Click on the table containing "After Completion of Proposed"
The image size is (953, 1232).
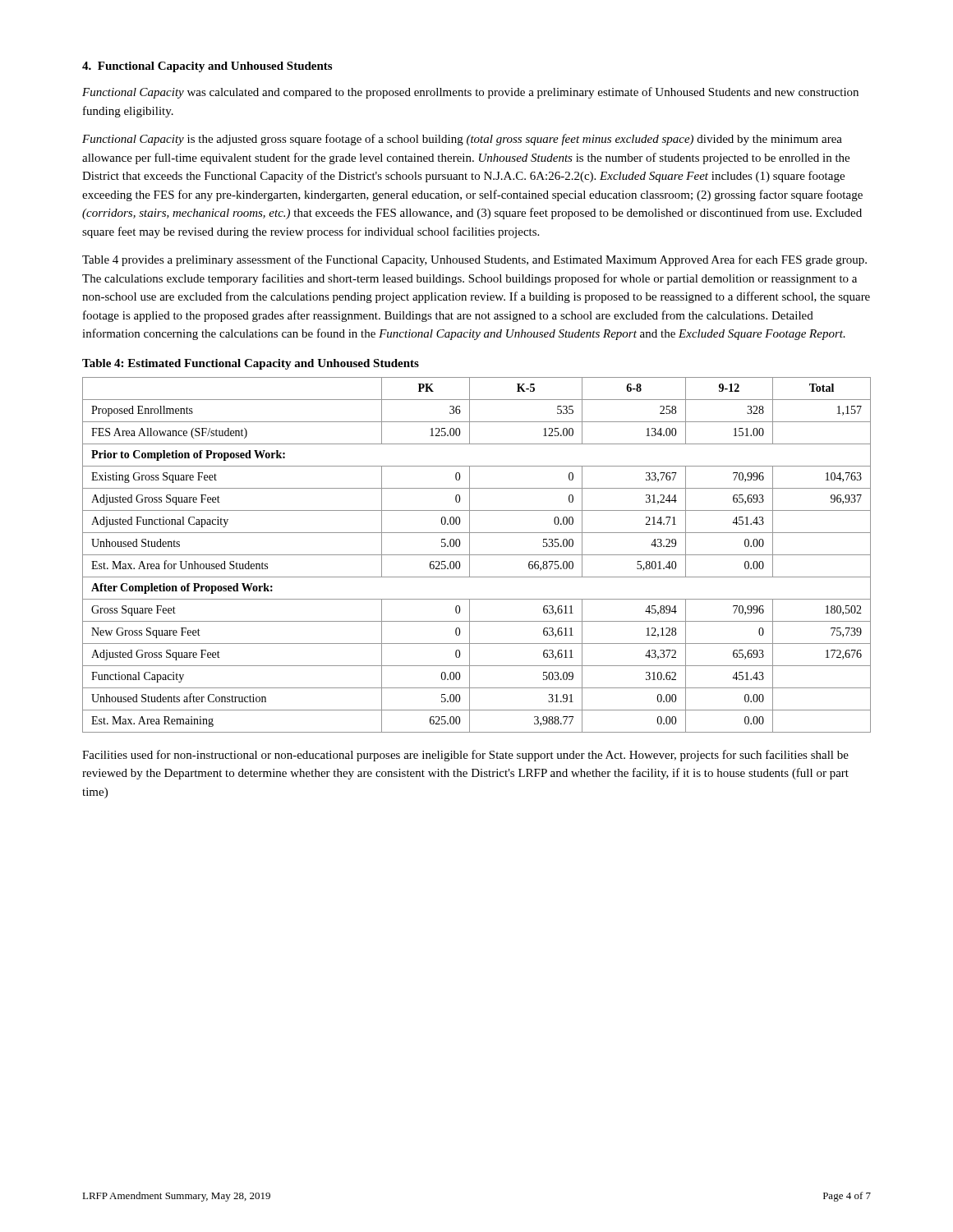coord(476,554)
